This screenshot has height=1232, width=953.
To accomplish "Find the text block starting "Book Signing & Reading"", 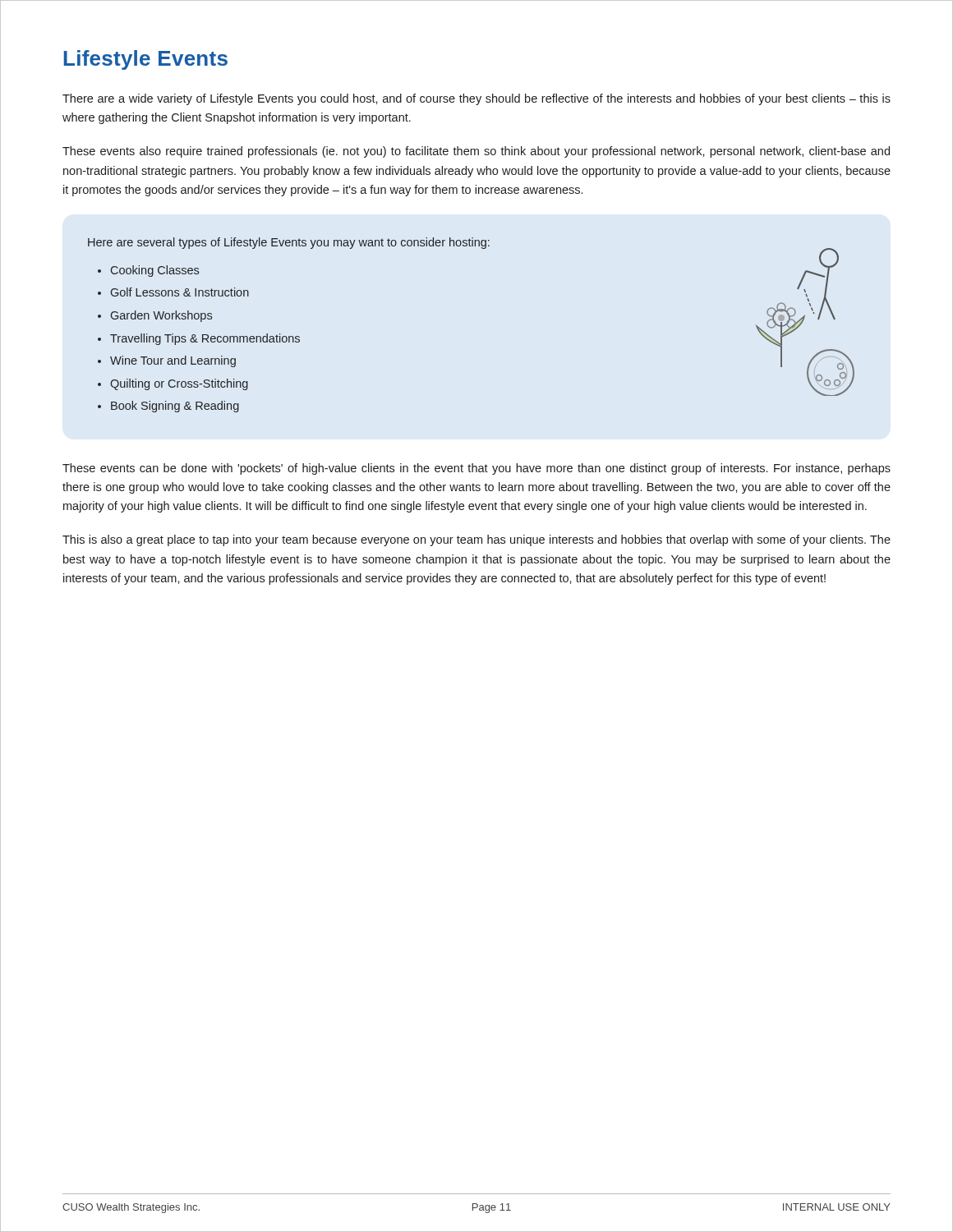I will tap(175, 406).
